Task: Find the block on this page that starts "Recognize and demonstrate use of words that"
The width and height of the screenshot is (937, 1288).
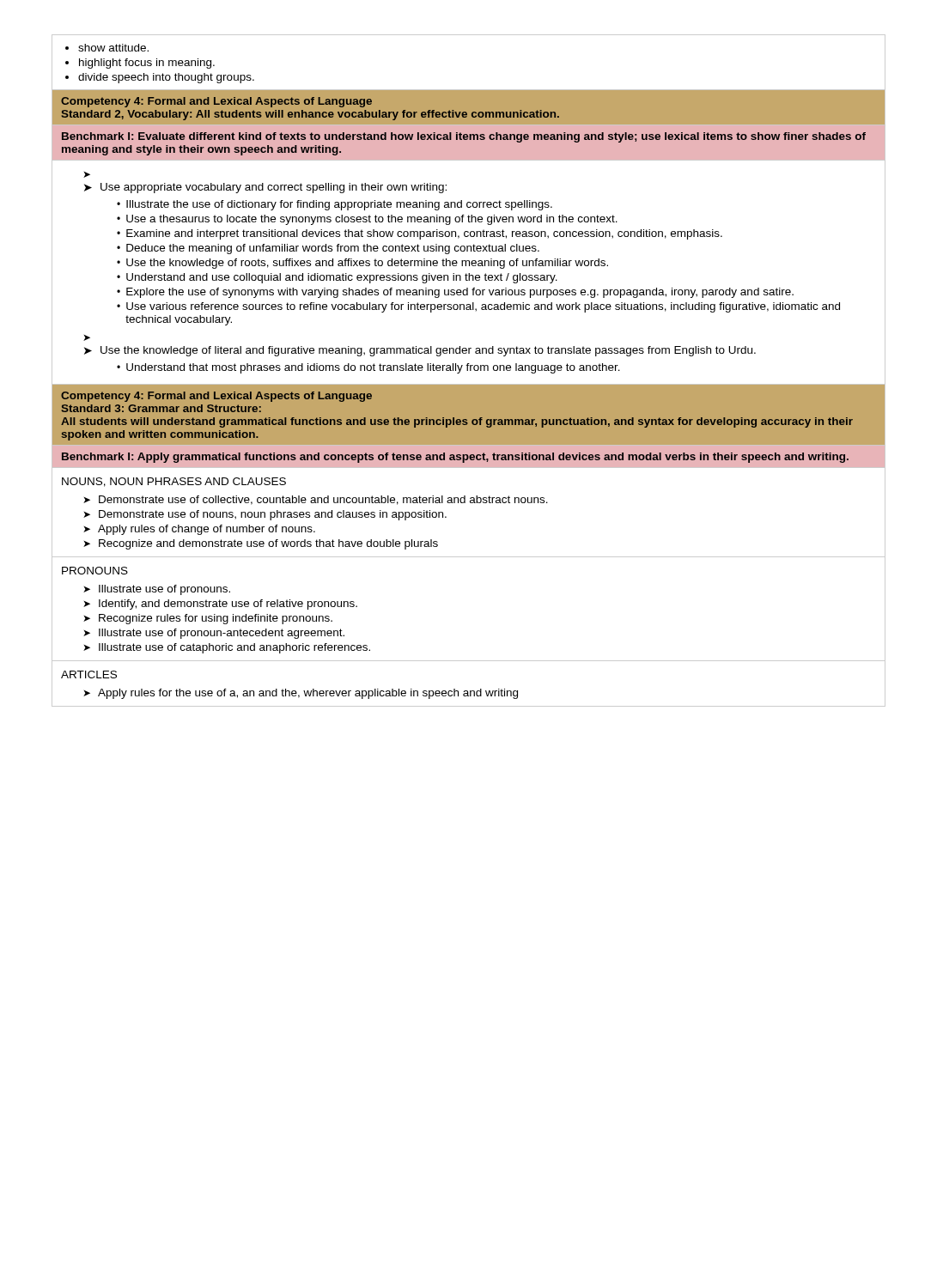Action: [x=268, y=543]
